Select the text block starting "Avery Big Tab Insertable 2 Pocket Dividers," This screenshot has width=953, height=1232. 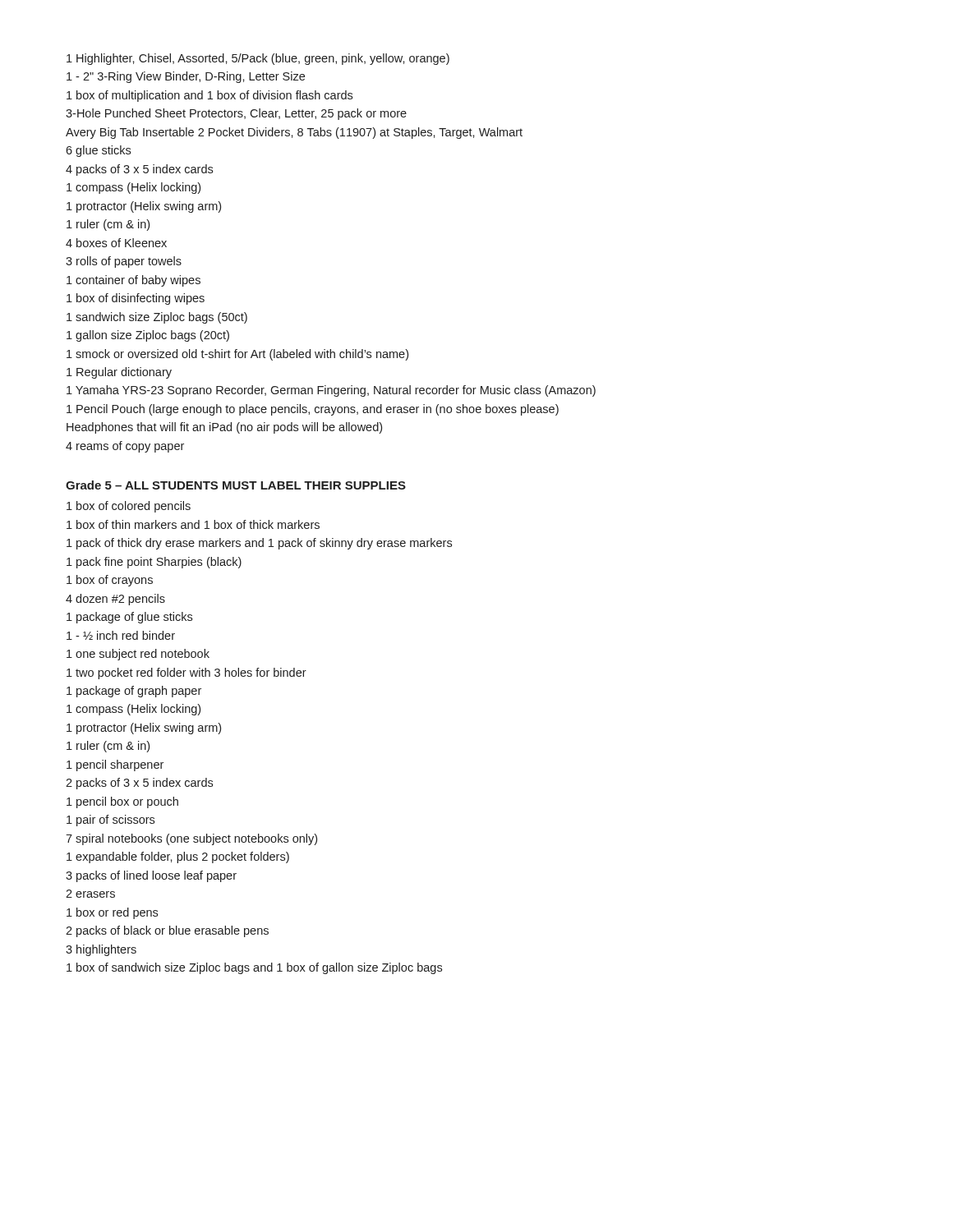(x=294, y=132)
